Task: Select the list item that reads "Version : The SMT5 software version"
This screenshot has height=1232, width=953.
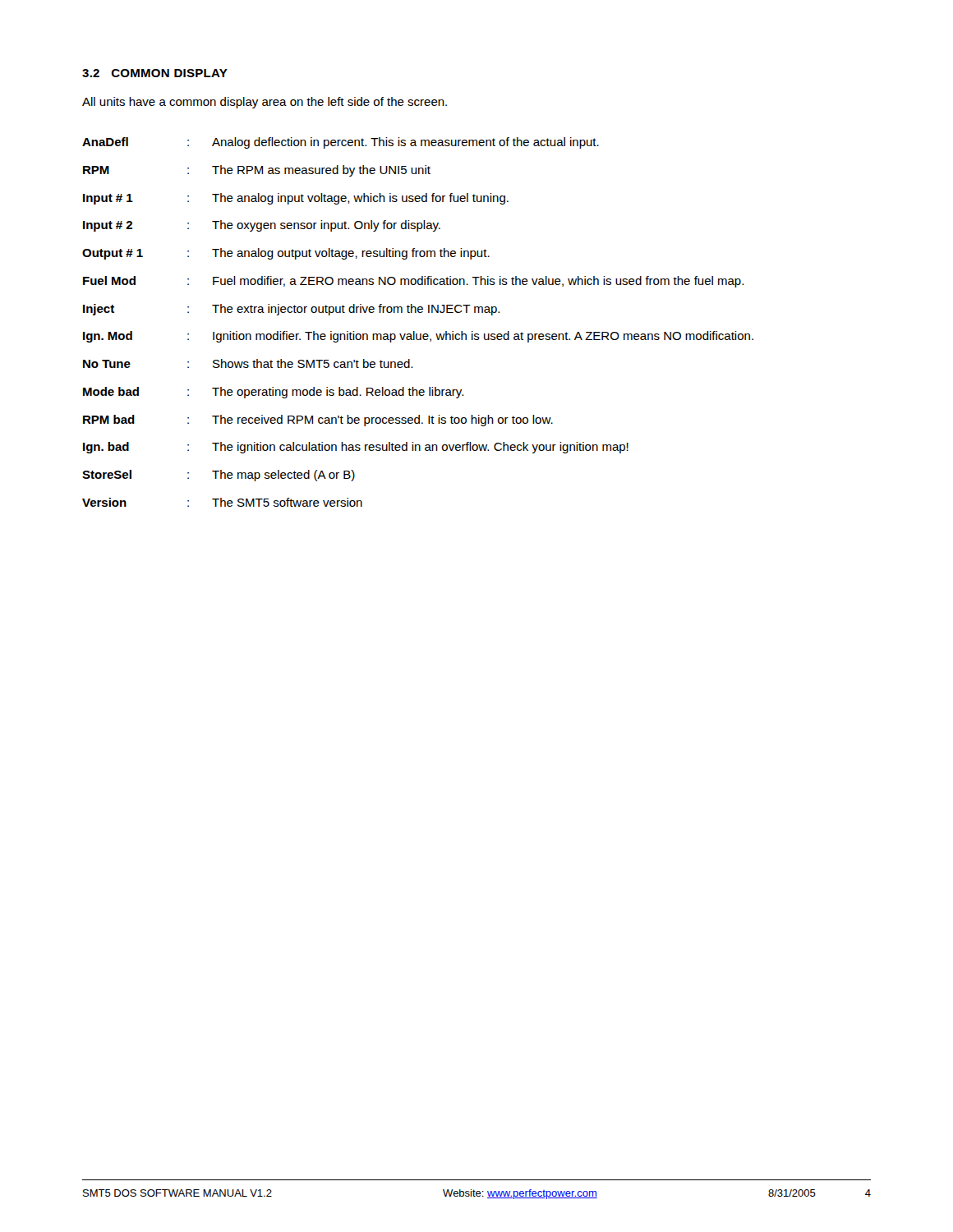Action: coord(222,502)
